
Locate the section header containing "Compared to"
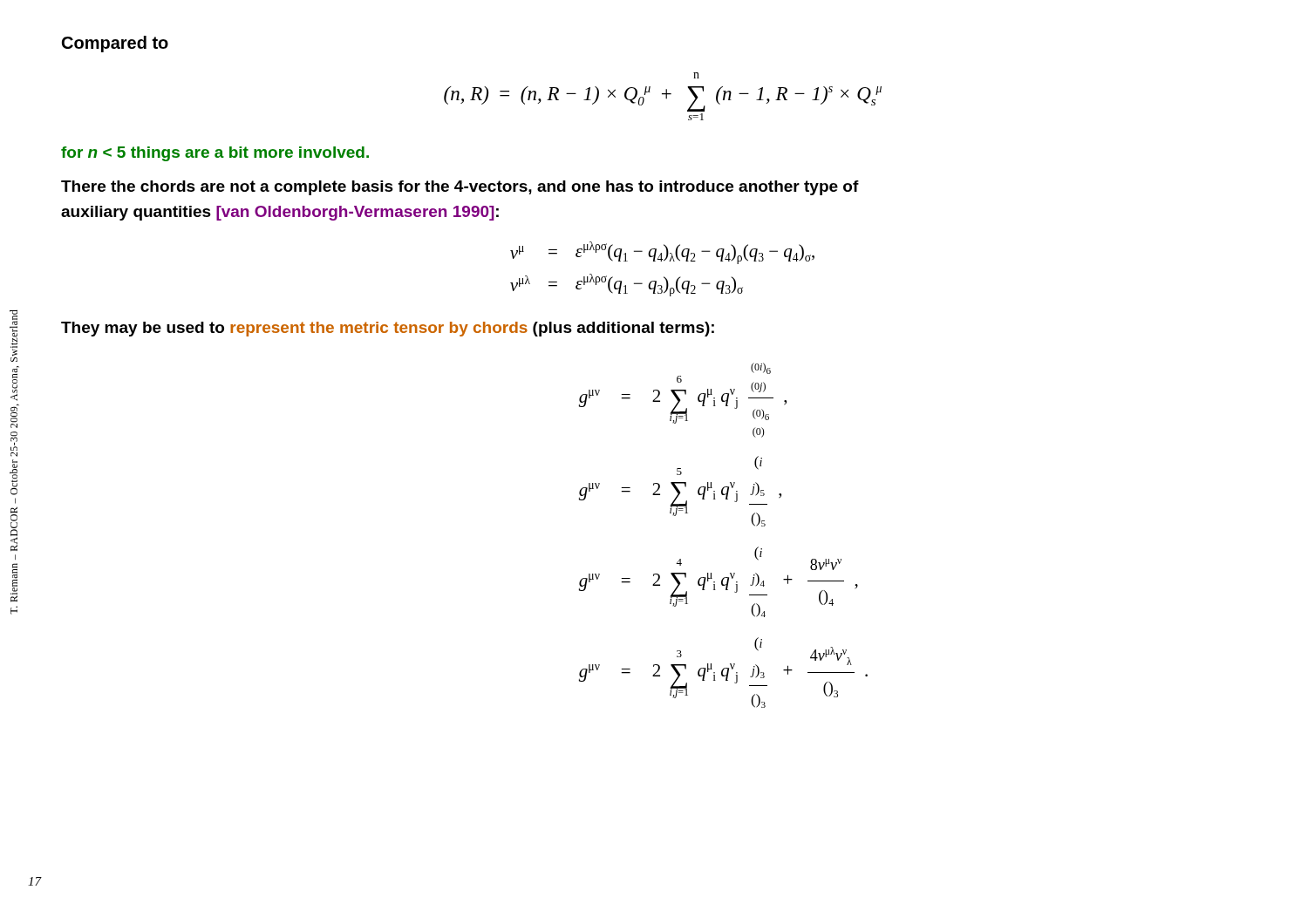pyautogui.click(x=115, y=43)
